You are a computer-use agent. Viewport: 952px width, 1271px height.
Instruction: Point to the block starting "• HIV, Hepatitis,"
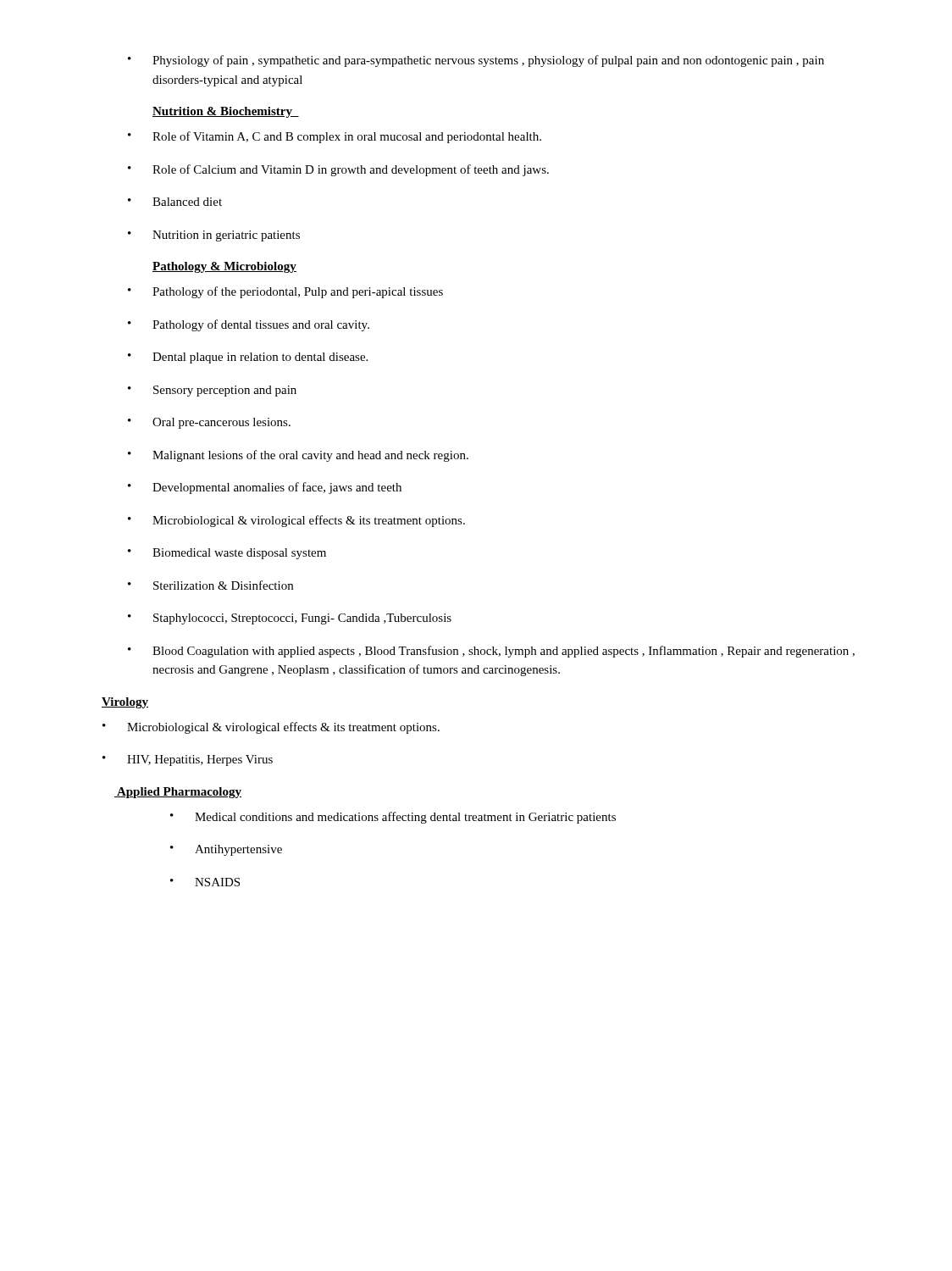click(188, 760)
